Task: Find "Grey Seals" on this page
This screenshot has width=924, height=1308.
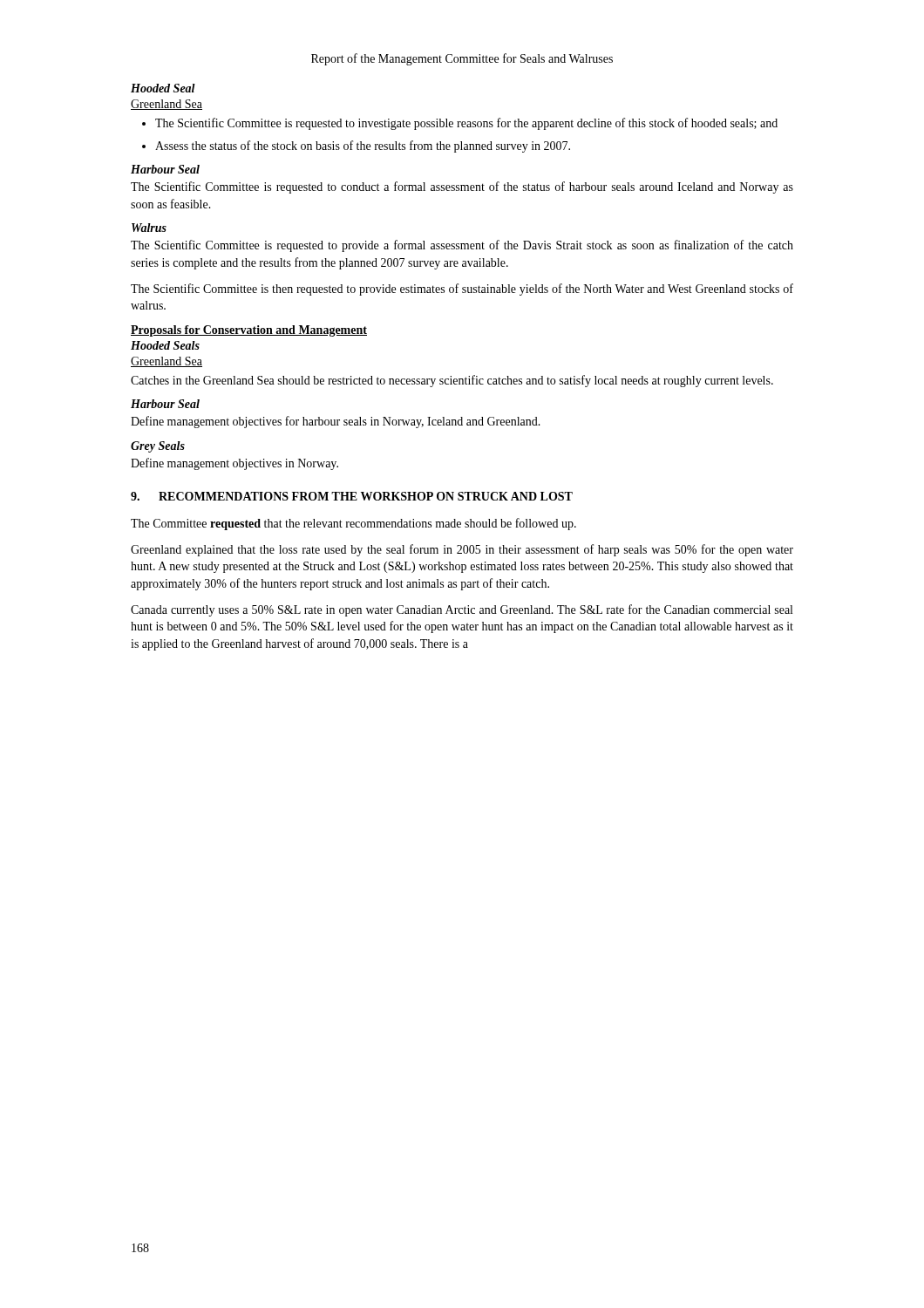Action: pos(158,446)
